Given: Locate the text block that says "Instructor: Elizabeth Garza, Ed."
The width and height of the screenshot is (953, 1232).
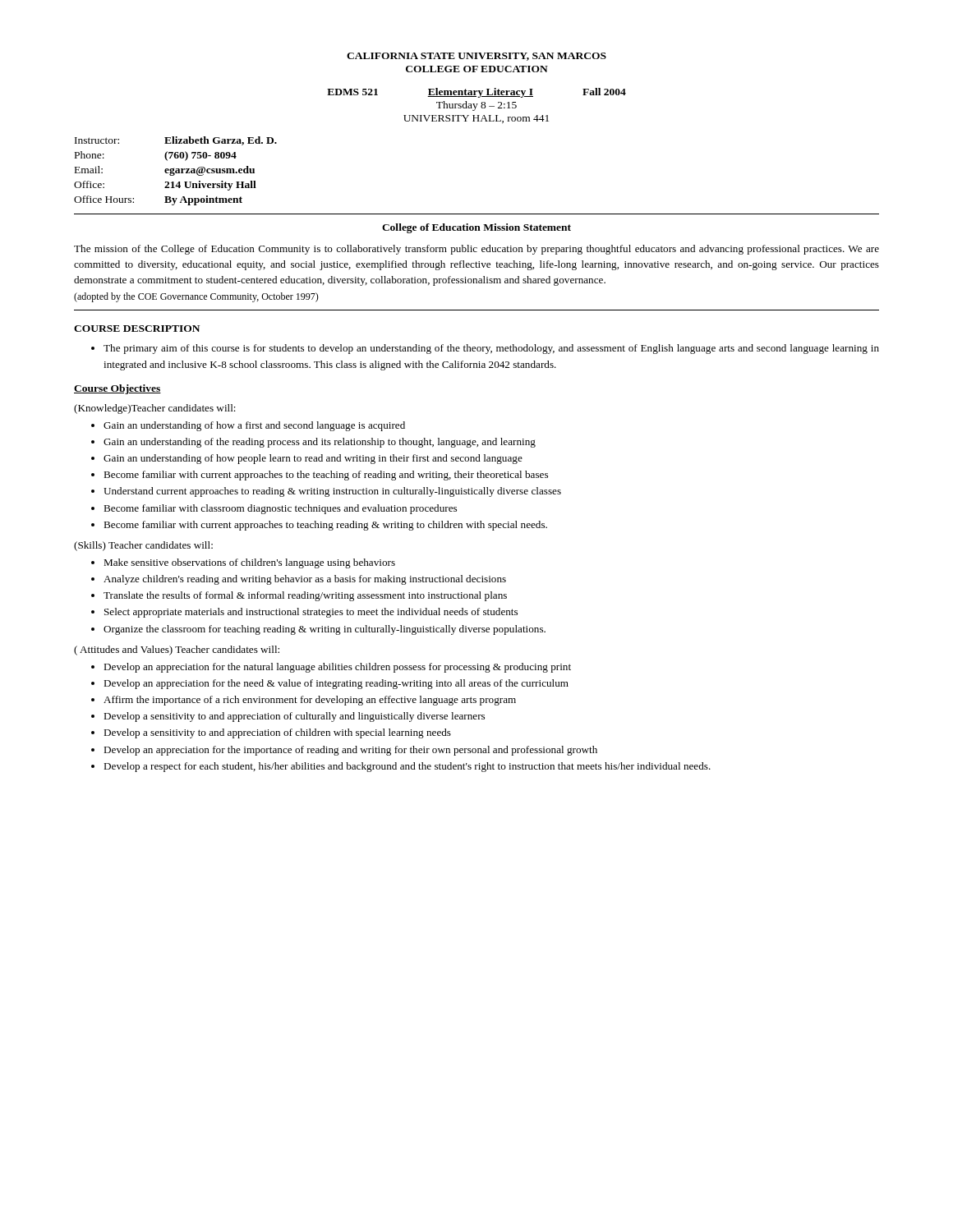Looking at the screenshot, I should pyautogui.click(x=175, y=170).
